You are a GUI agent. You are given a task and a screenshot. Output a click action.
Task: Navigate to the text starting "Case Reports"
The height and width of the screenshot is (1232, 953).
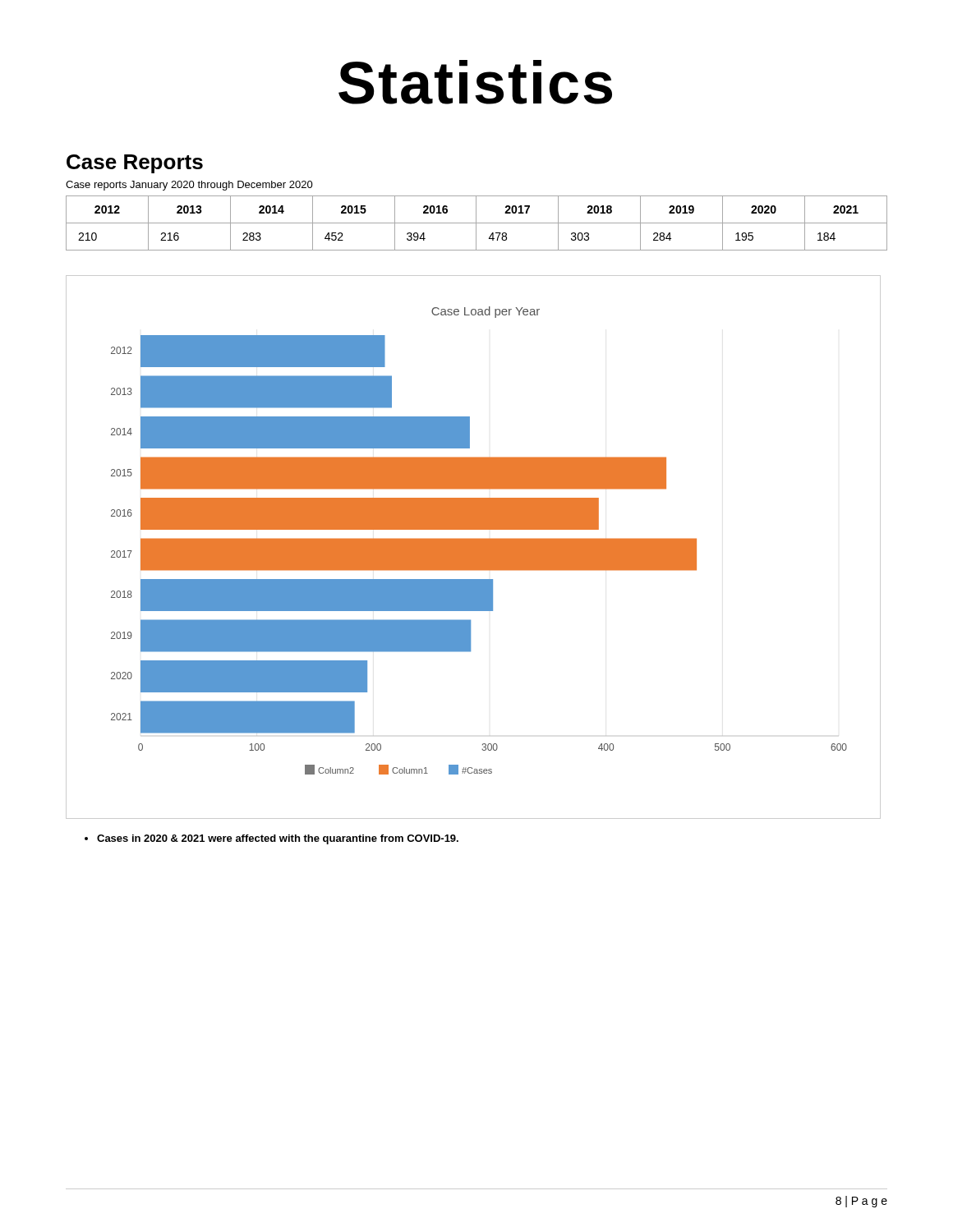pyautogui.click(x=135, y=162)
